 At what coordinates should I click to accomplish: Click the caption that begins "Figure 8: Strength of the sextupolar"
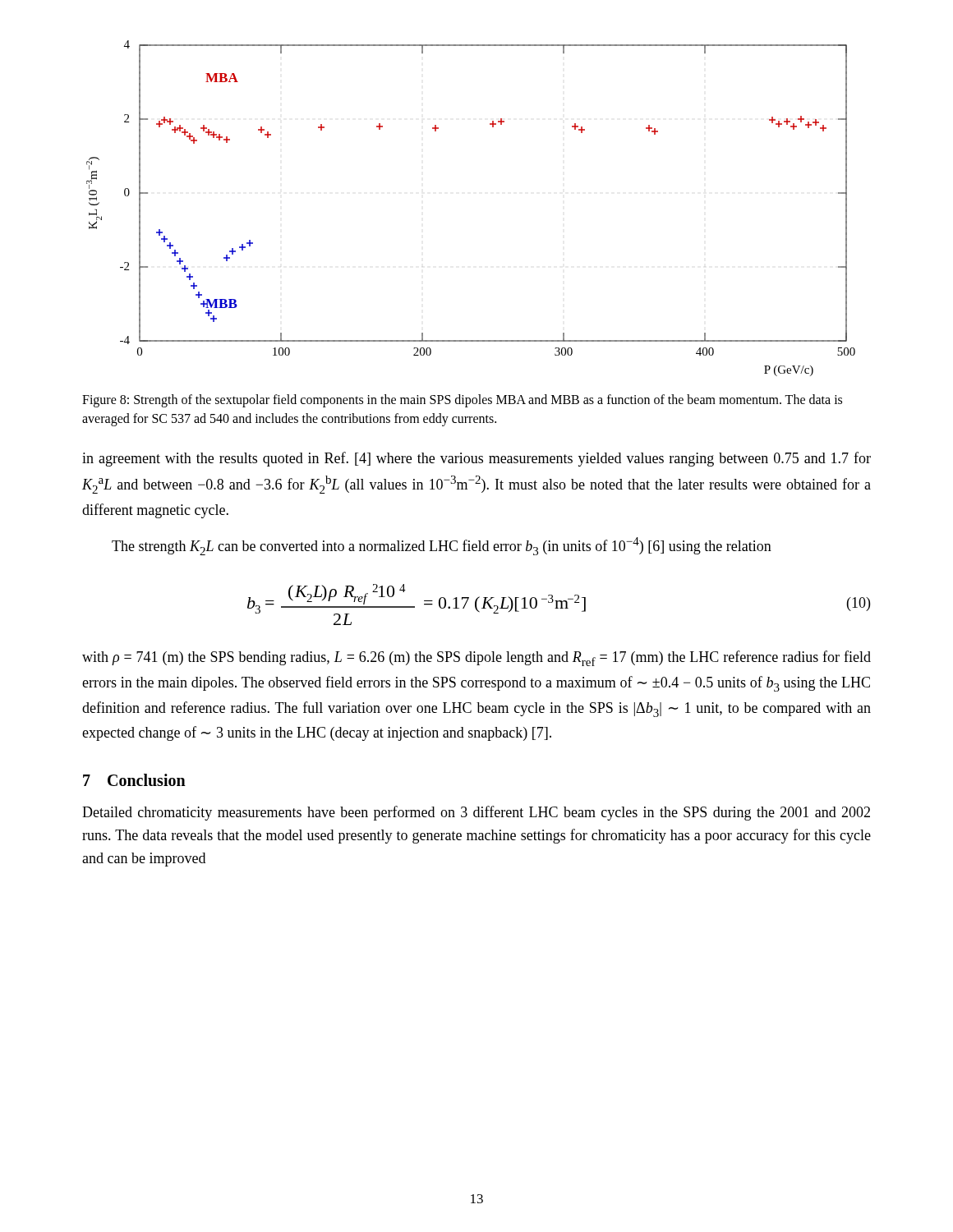pos(462,409)
